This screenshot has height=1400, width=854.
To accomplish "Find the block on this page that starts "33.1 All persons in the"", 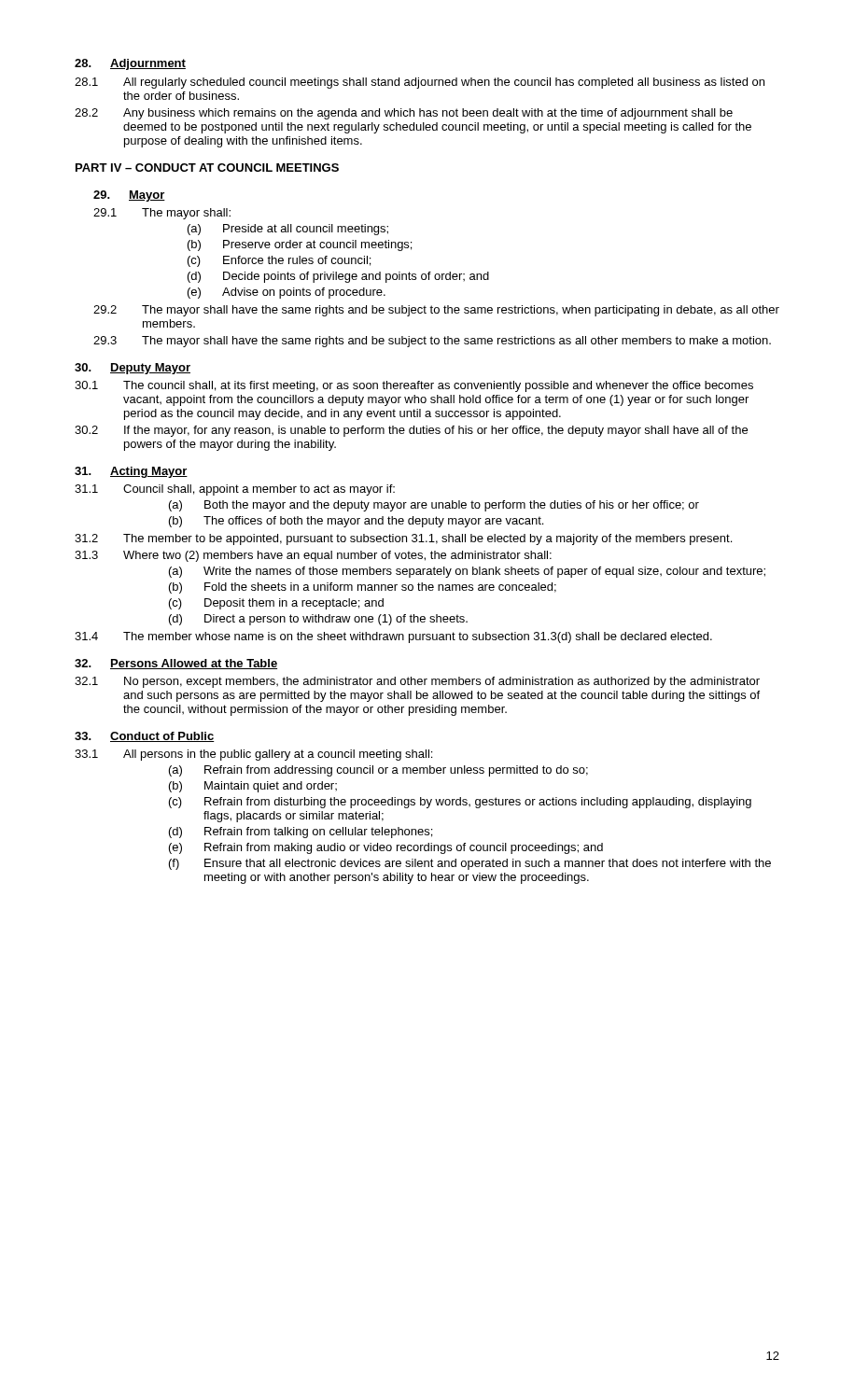I will point(427,754).
